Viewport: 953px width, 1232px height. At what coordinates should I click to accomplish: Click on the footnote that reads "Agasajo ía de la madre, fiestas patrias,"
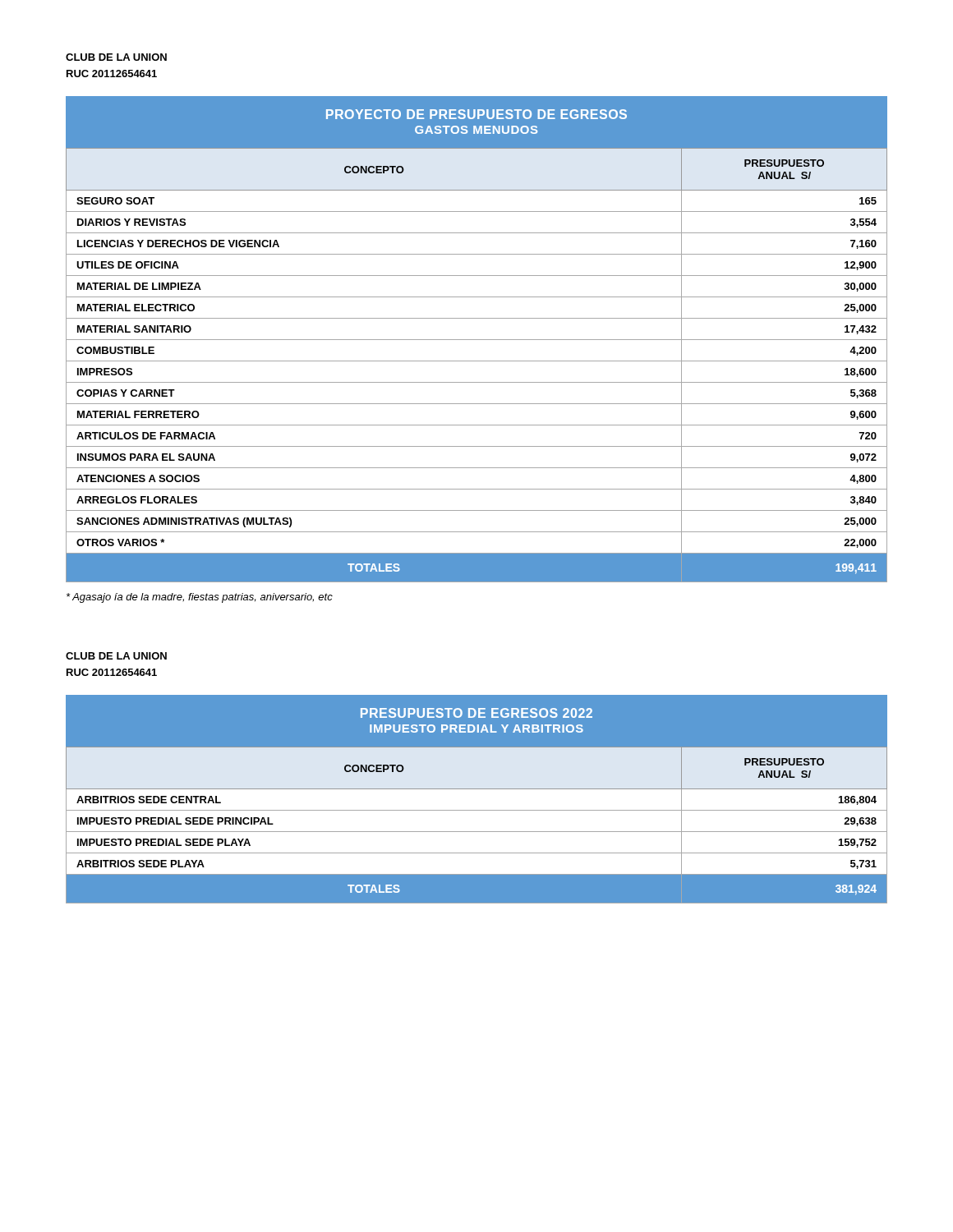point(199,597)
